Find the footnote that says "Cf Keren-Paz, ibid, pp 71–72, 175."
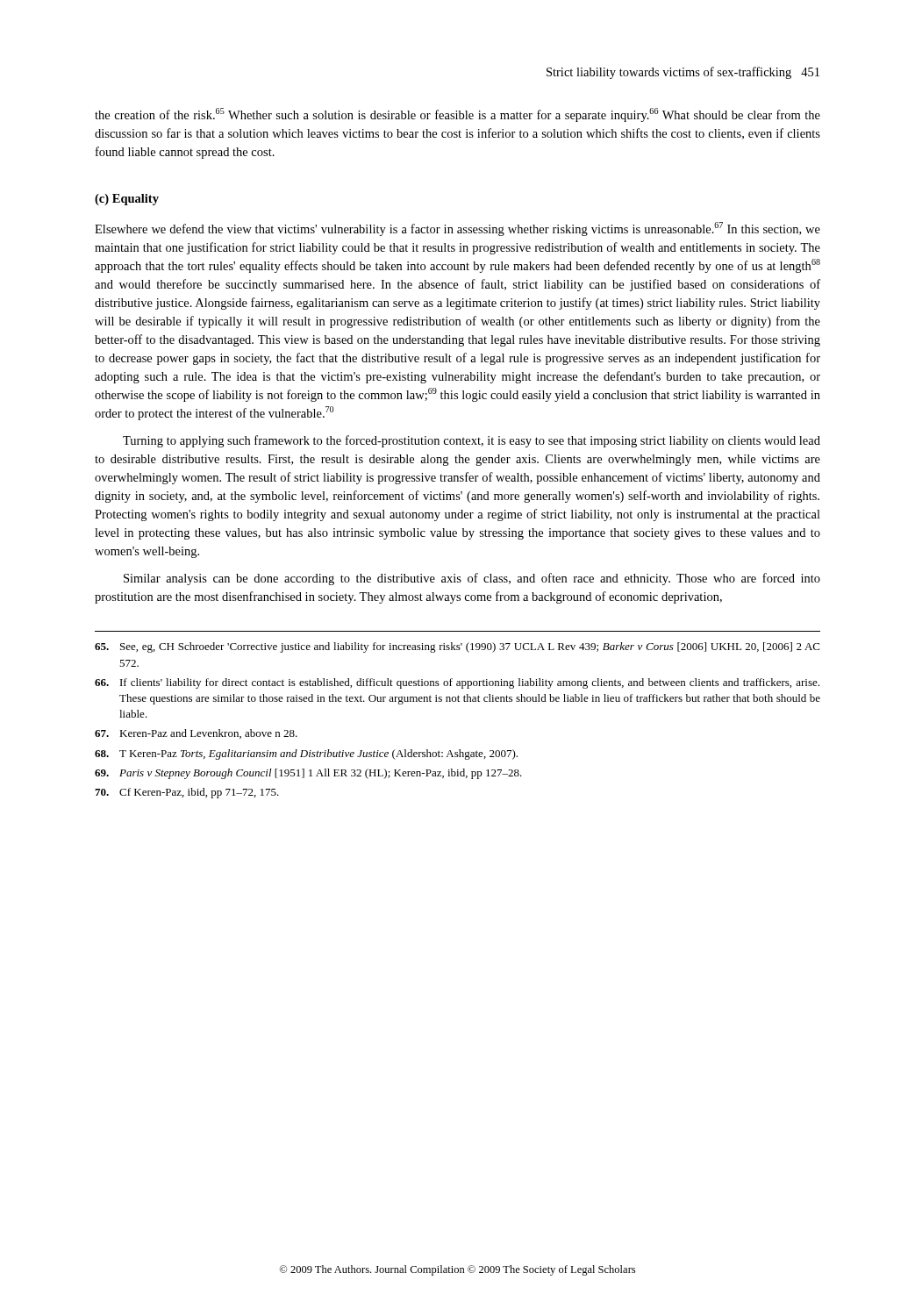The width and height of the screenshot is (915, 1316). [x=187, y=793]
